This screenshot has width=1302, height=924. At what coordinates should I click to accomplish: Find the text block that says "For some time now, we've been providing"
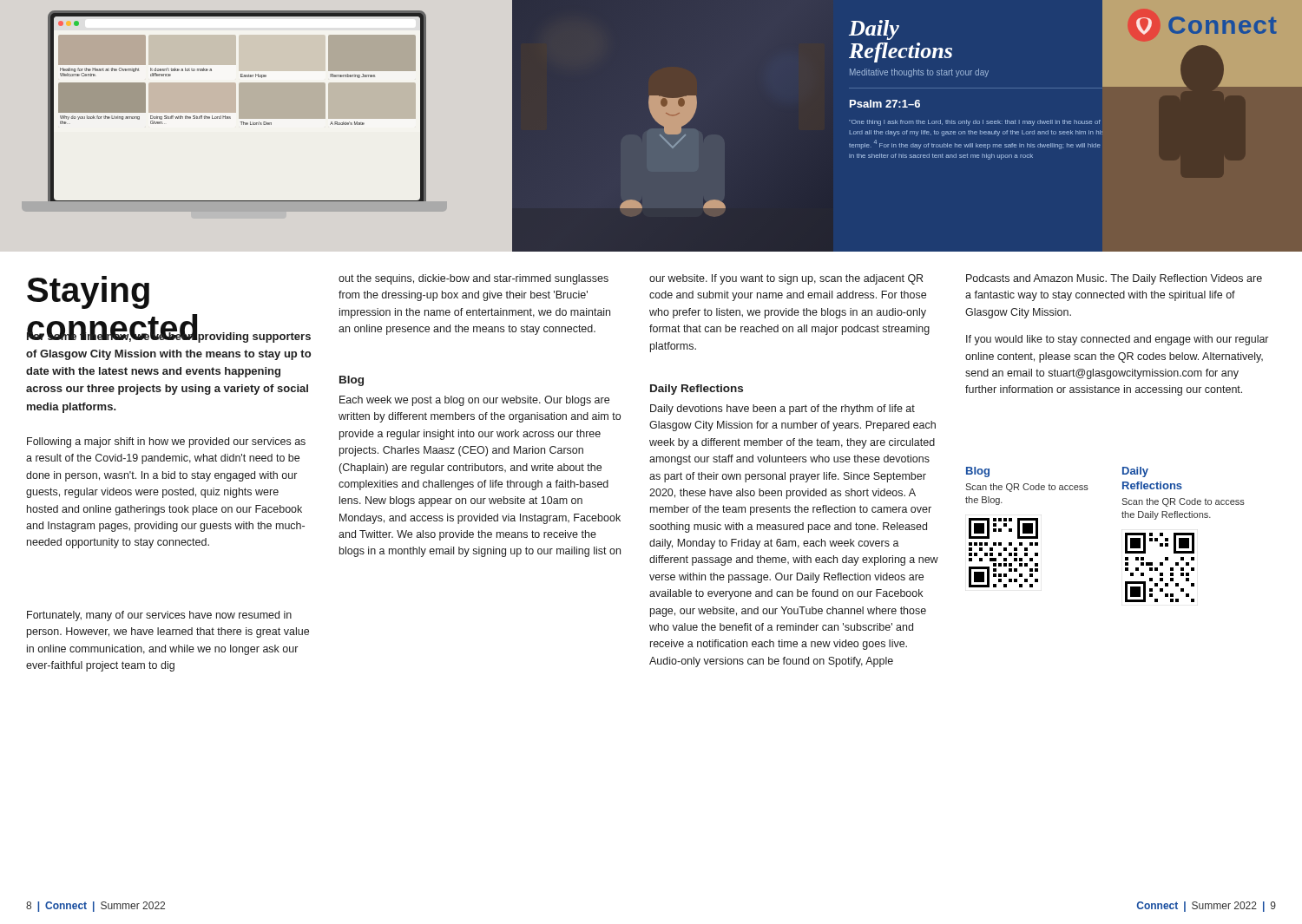(x=169, y=372)
